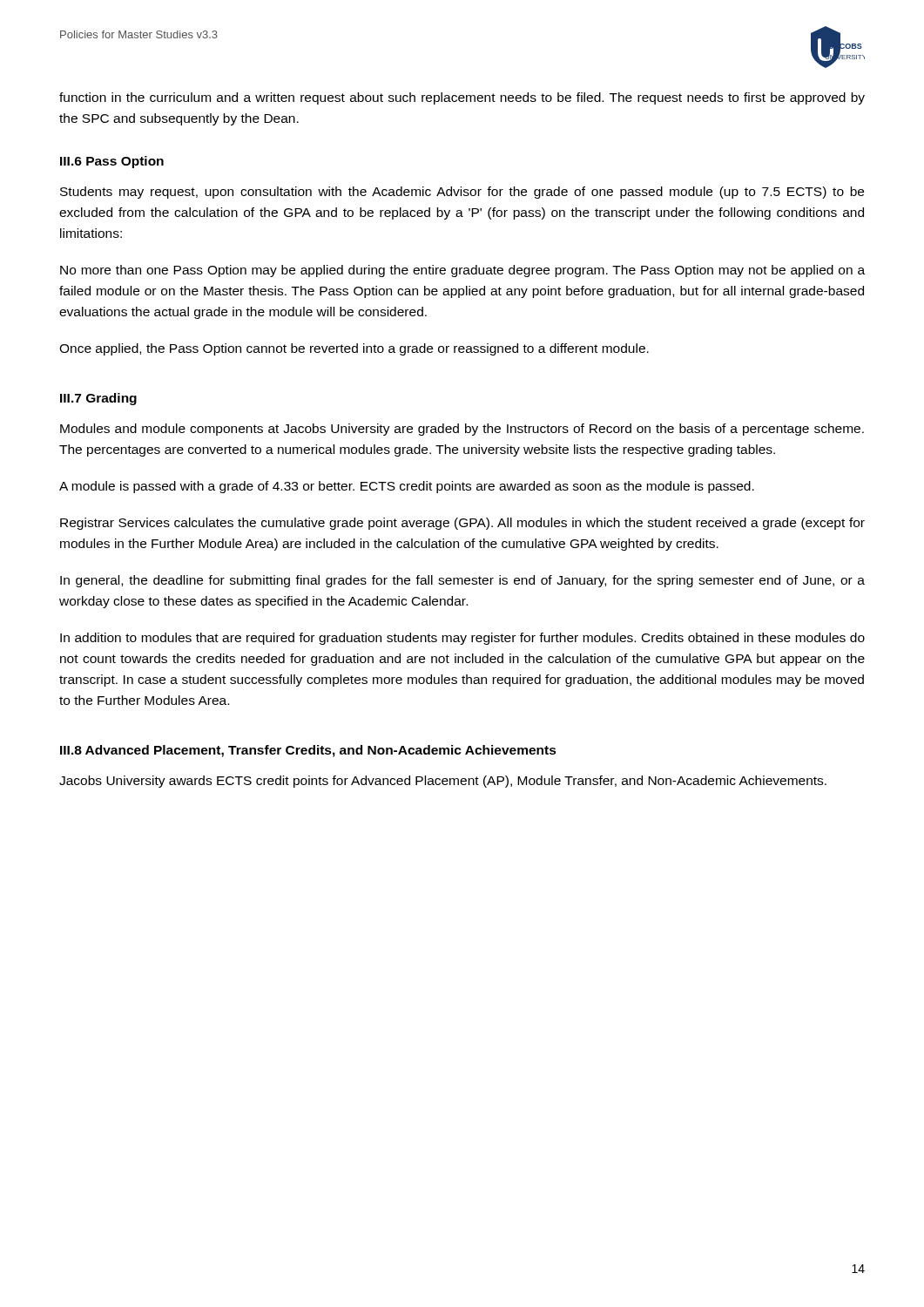Navigate to the region starting "III.7 Grading"
This screenshot has height=1307, width=924.
(x=98, y=398)
